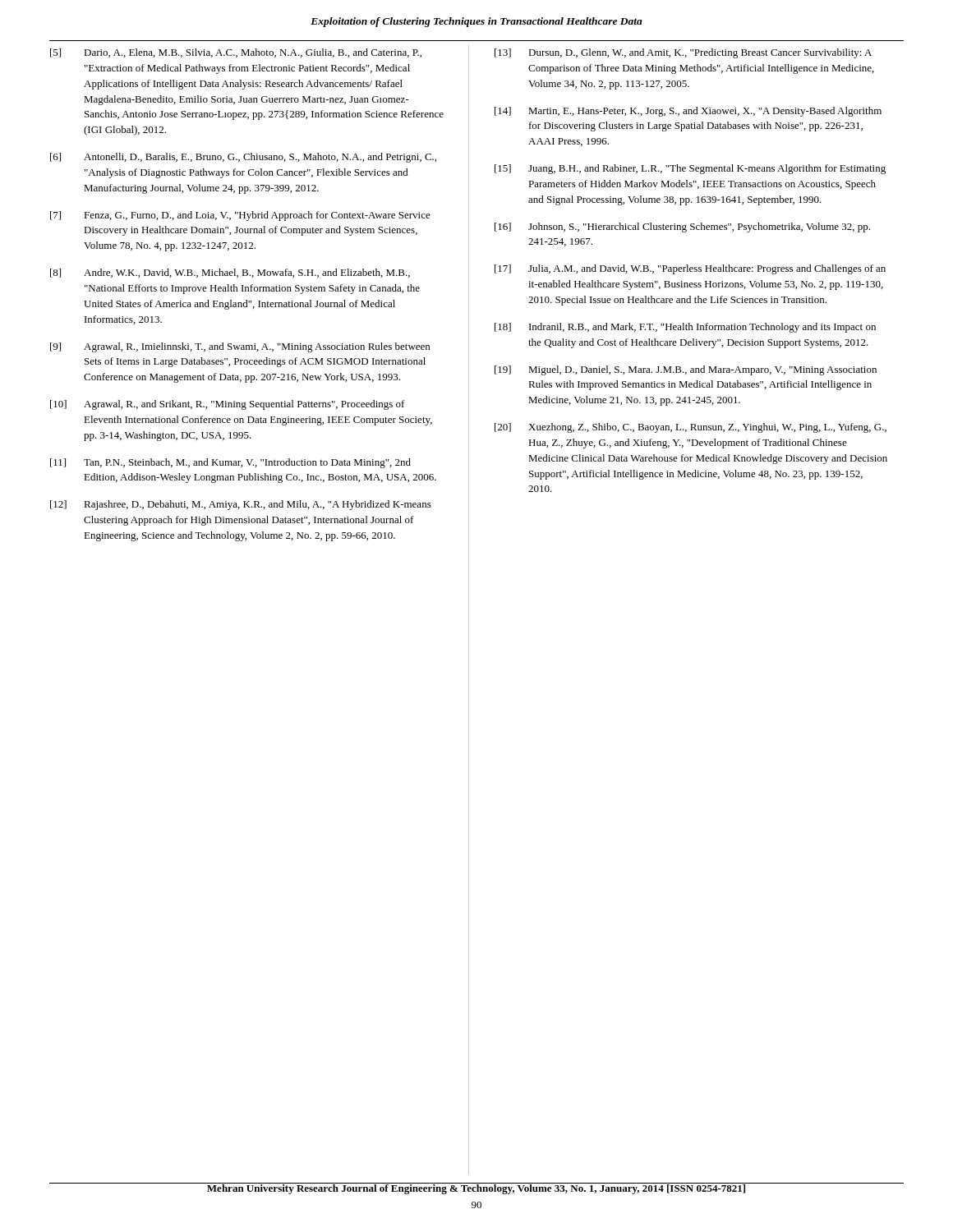Locate the list item that reads "[16] Johnson, S., "Hierarchical"
Viewport: 953px width, 1232px height.
[691, 234]
